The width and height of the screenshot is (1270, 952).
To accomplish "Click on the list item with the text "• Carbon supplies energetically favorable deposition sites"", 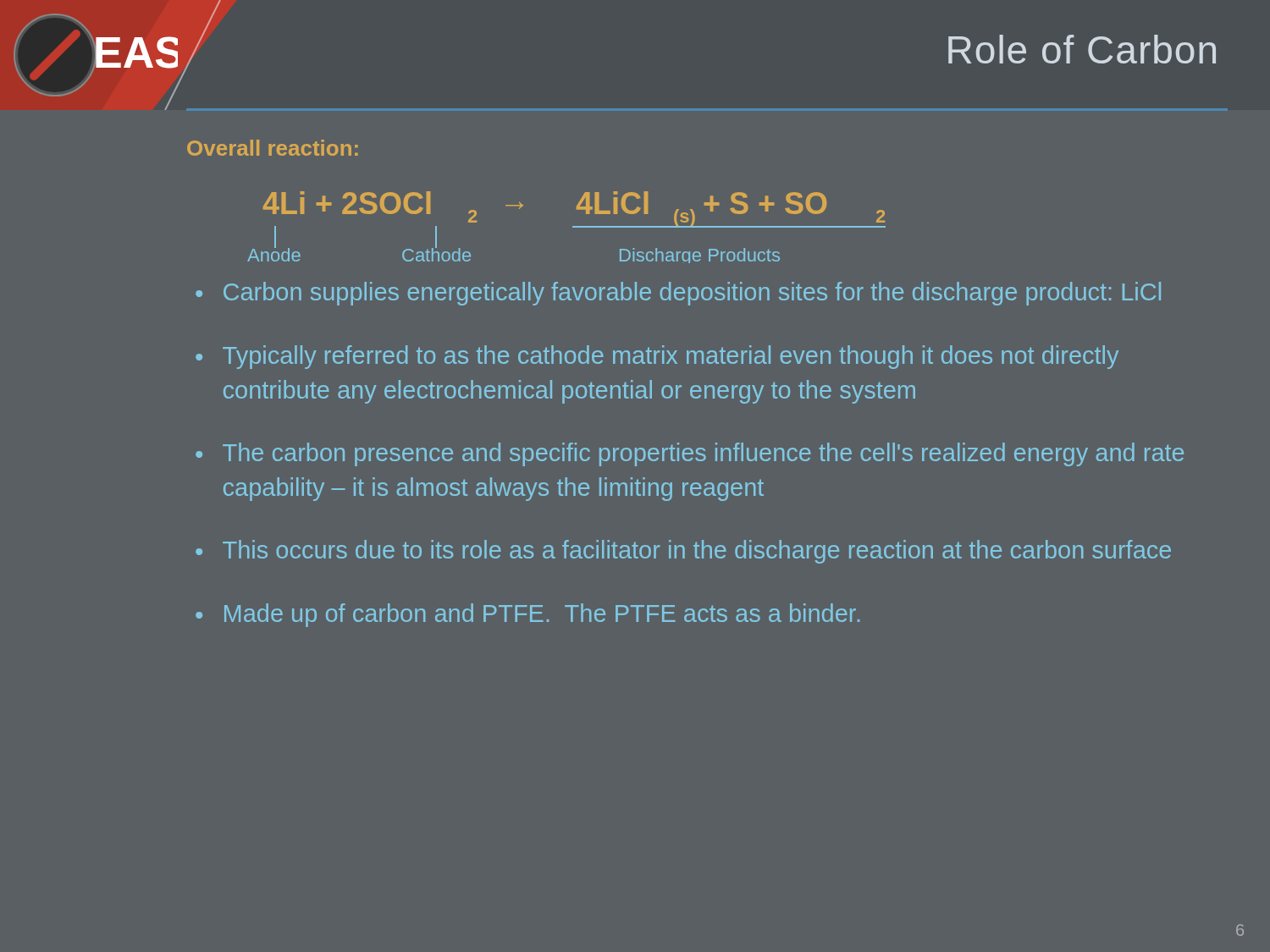I will tap(679, 292).
